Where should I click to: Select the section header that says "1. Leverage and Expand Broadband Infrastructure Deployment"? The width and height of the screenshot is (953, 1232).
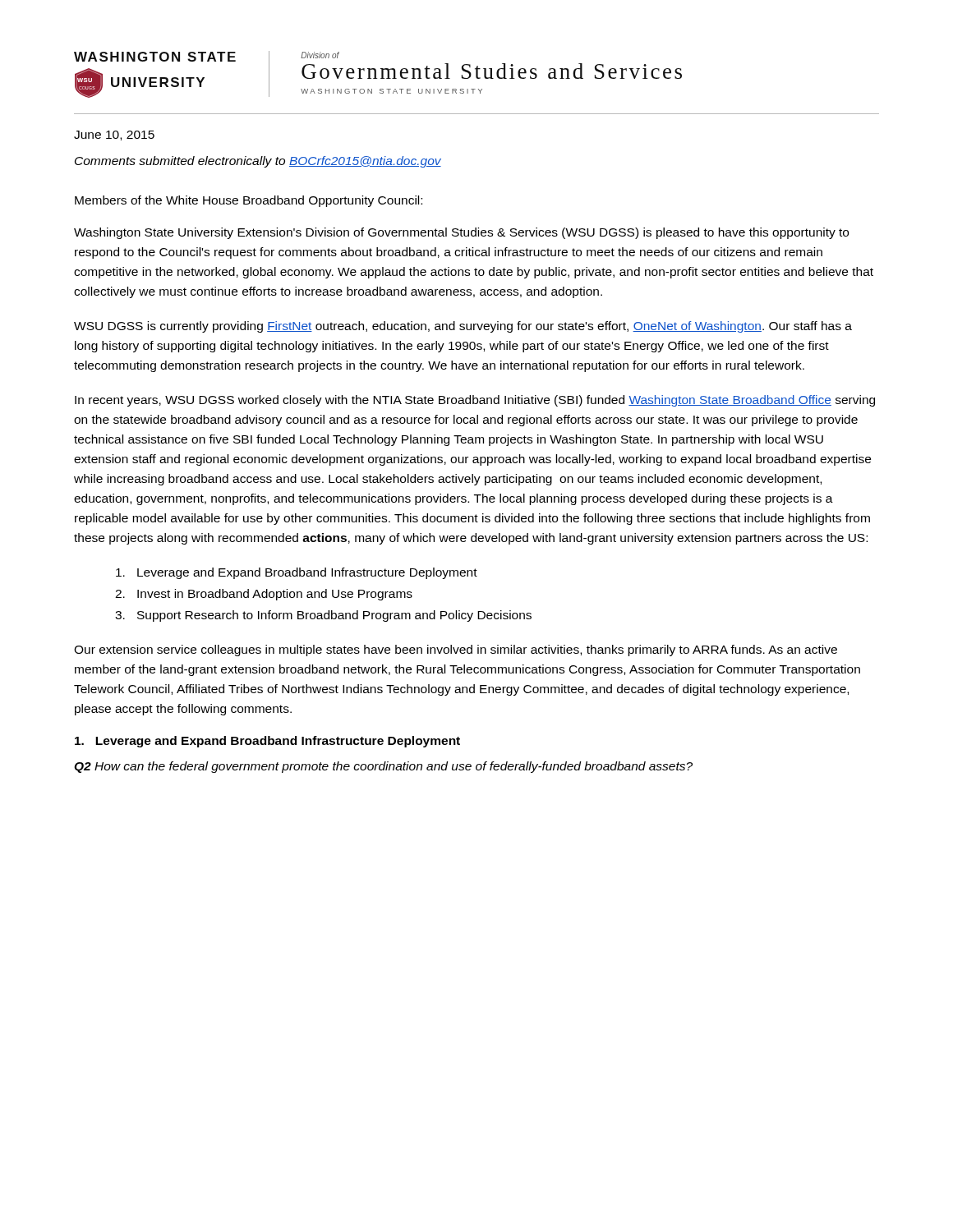coord(267,741)
